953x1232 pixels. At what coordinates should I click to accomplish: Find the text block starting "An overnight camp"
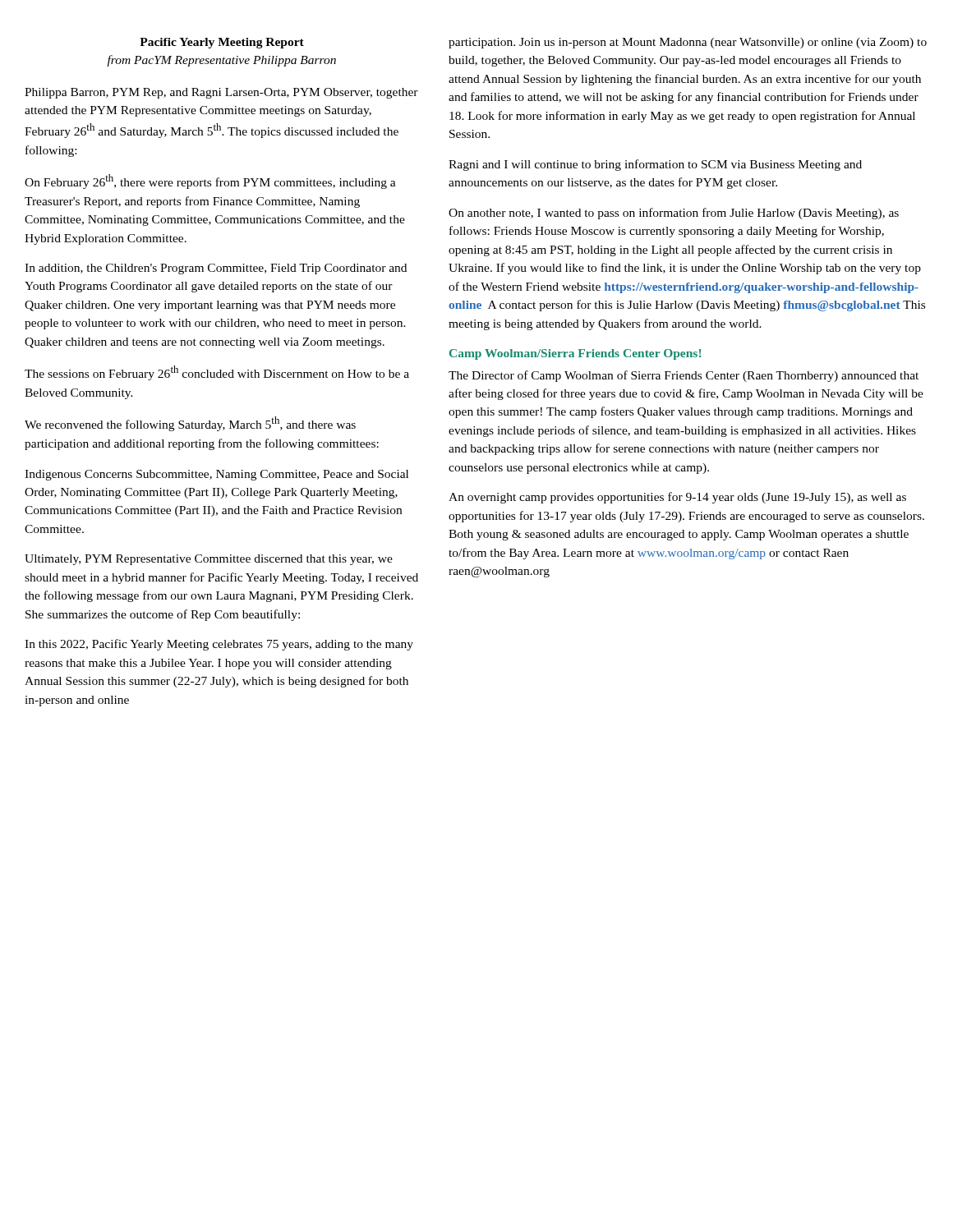coord(688,534)
